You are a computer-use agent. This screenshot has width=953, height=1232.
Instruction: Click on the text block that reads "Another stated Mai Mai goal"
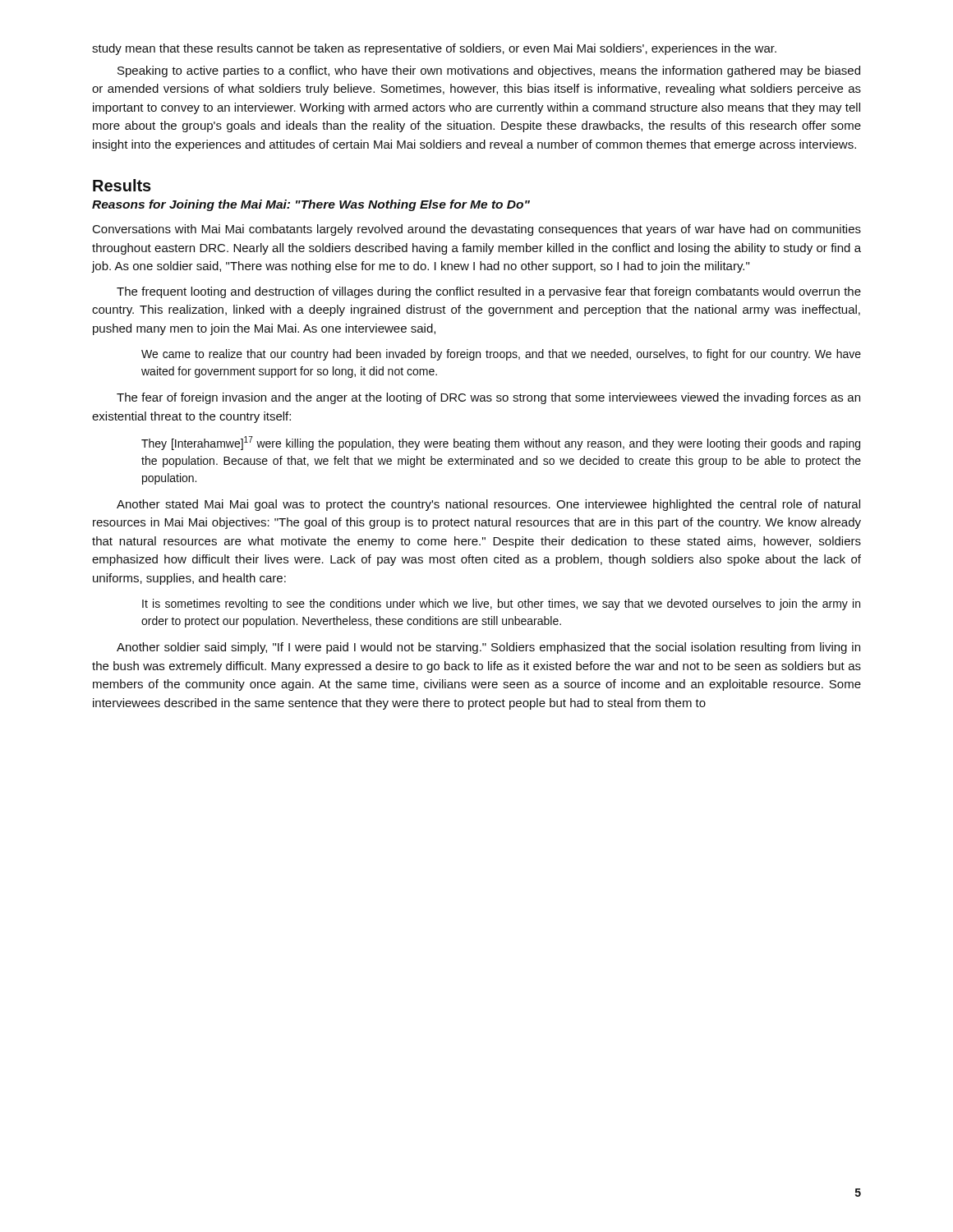click(x=476, y=541)
